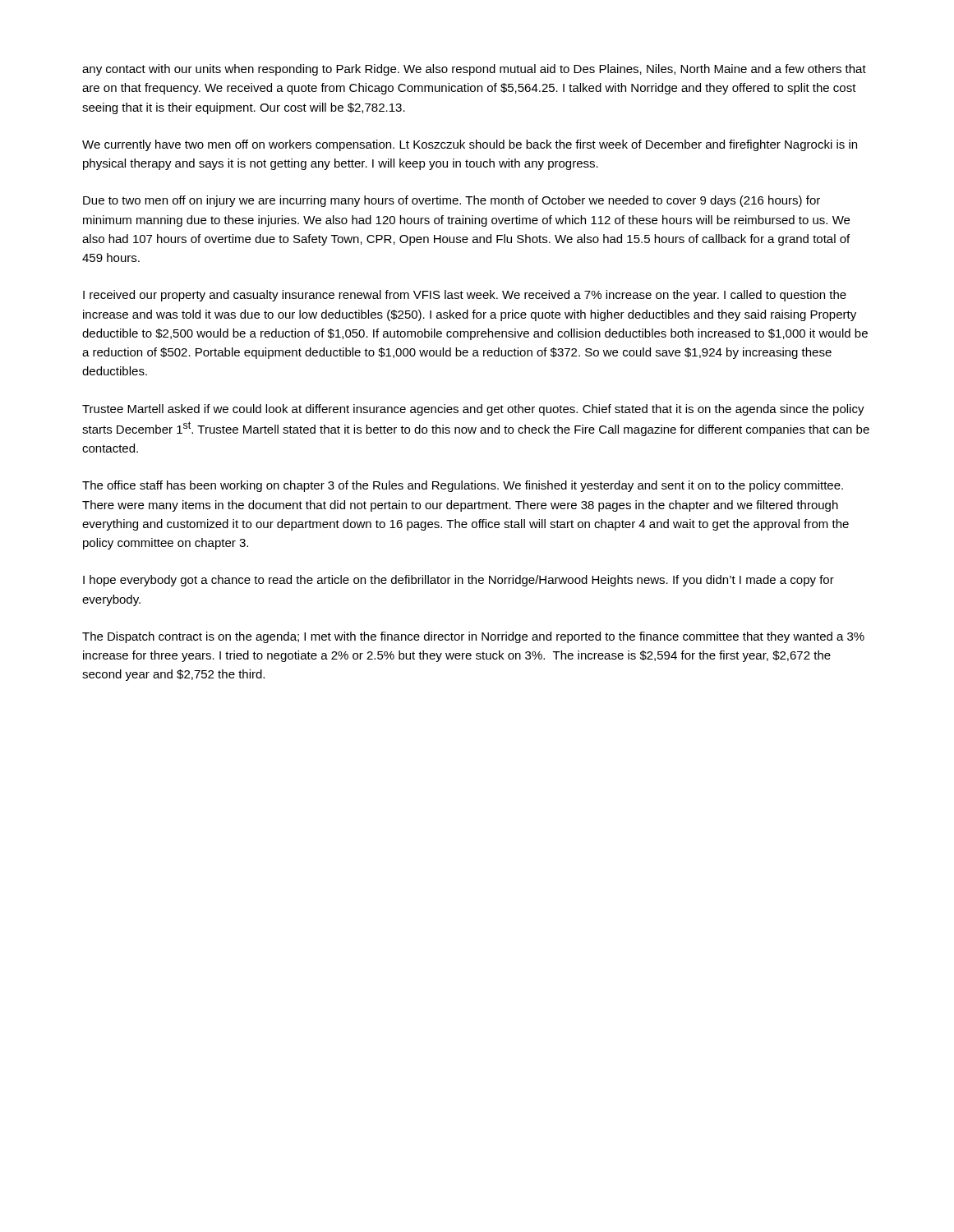Click the passage that begins "Due to two men off on injury"
Image resolution: width=954 pixels, height=1232 pixels.
[x=466, y=229]
